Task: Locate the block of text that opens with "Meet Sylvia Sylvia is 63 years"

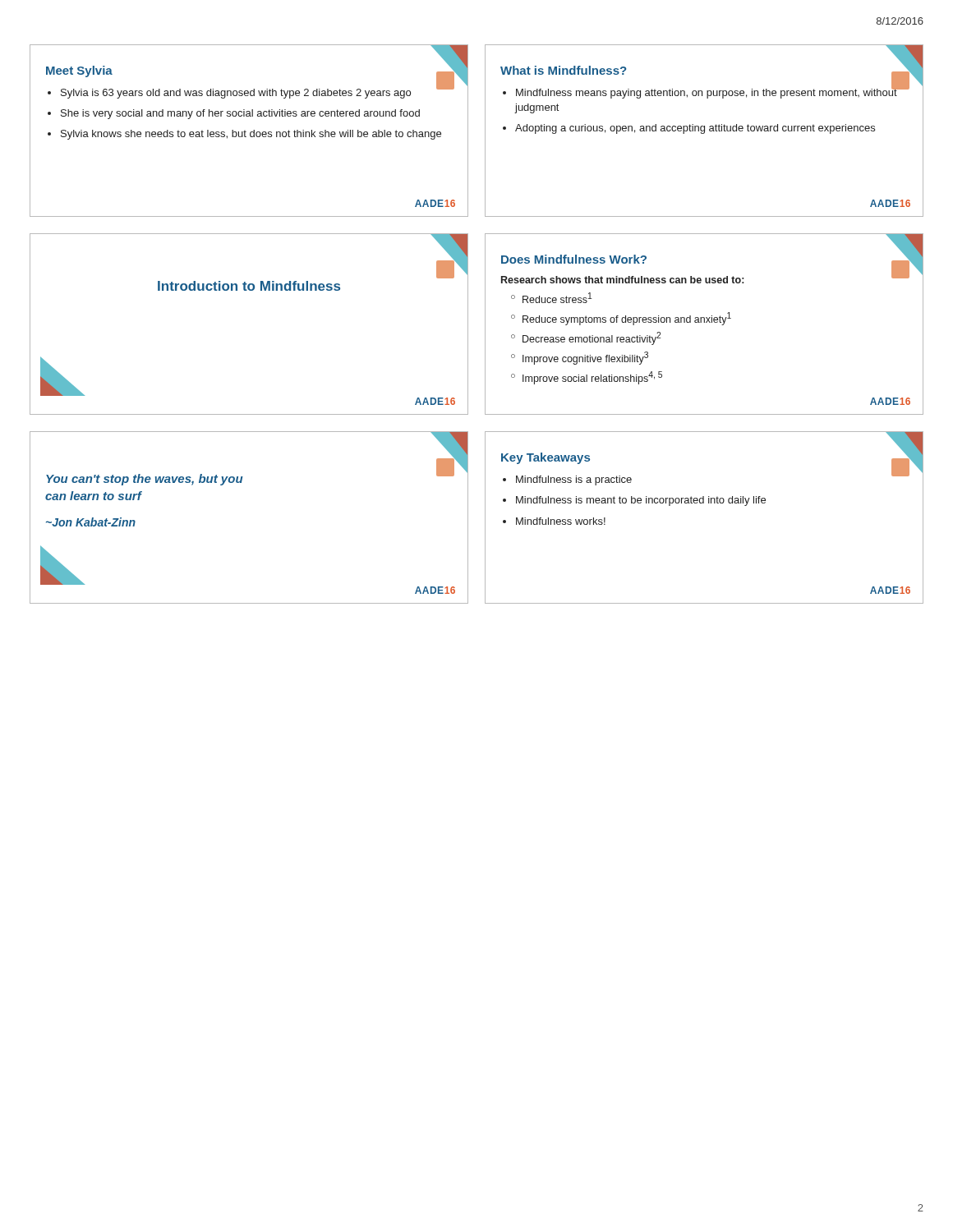Action: coord(256,127)
